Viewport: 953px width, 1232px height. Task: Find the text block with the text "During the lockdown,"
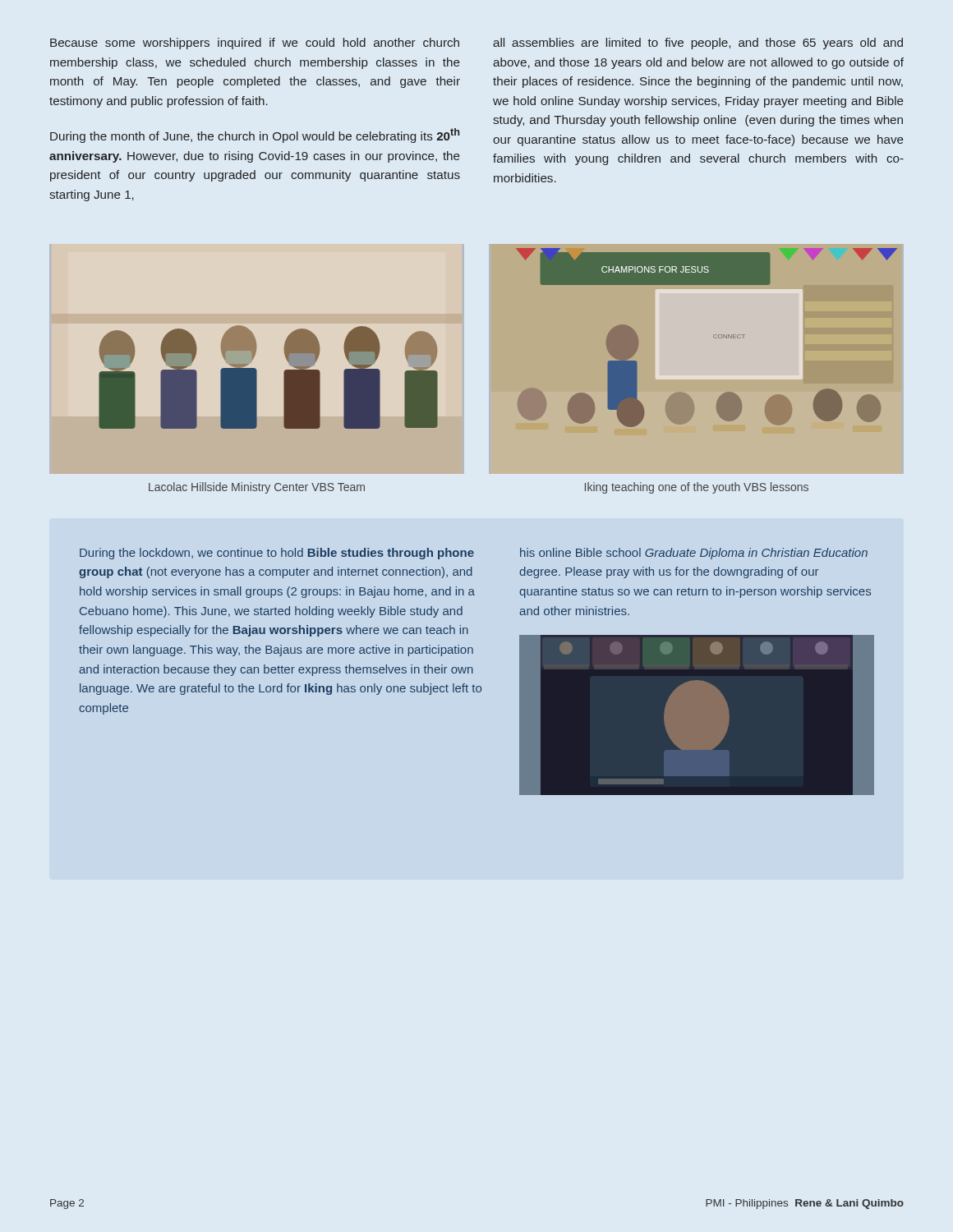pyautogui.click(x=281, y=630)
